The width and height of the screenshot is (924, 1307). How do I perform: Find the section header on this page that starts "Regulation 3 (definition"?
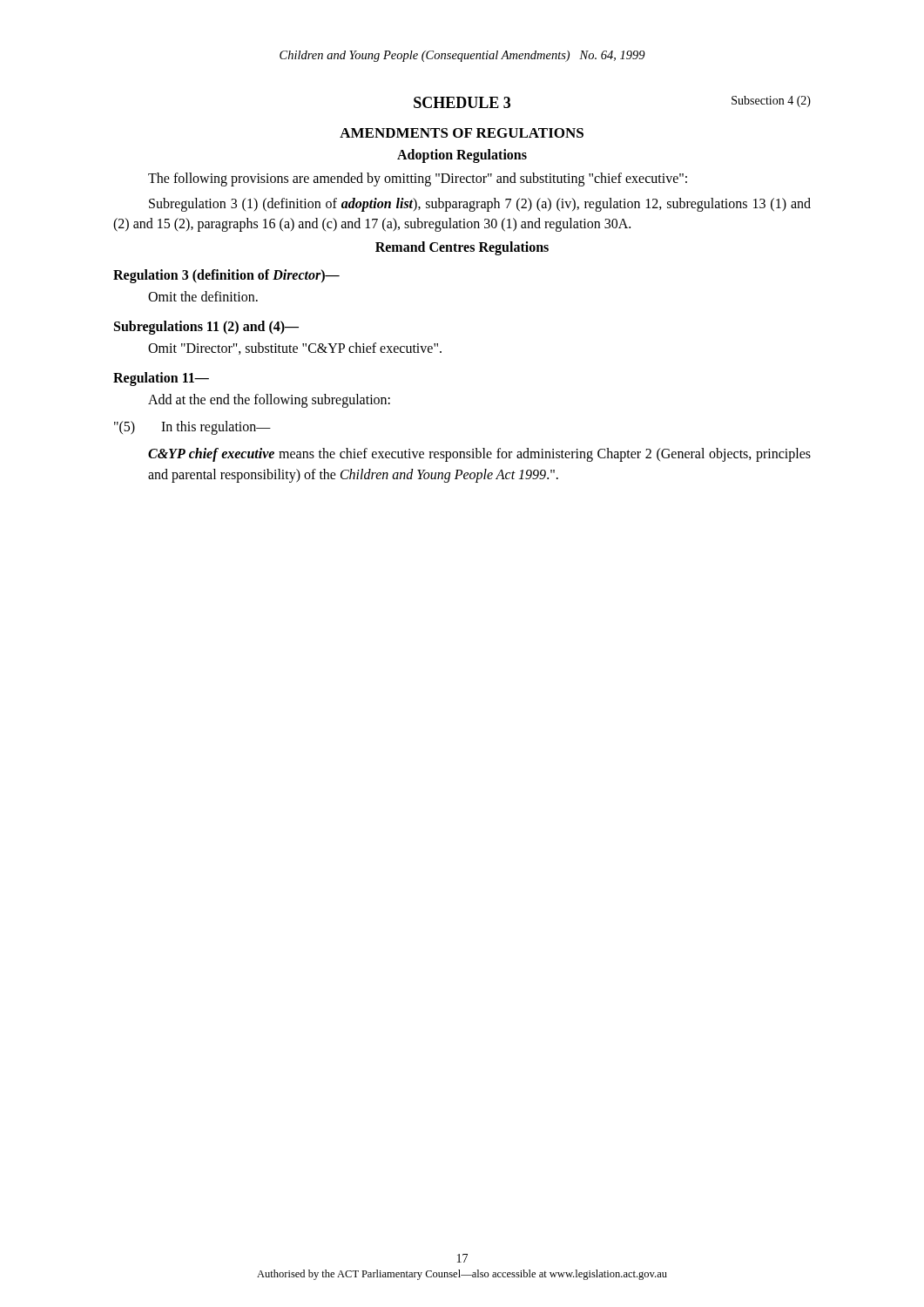226,275
